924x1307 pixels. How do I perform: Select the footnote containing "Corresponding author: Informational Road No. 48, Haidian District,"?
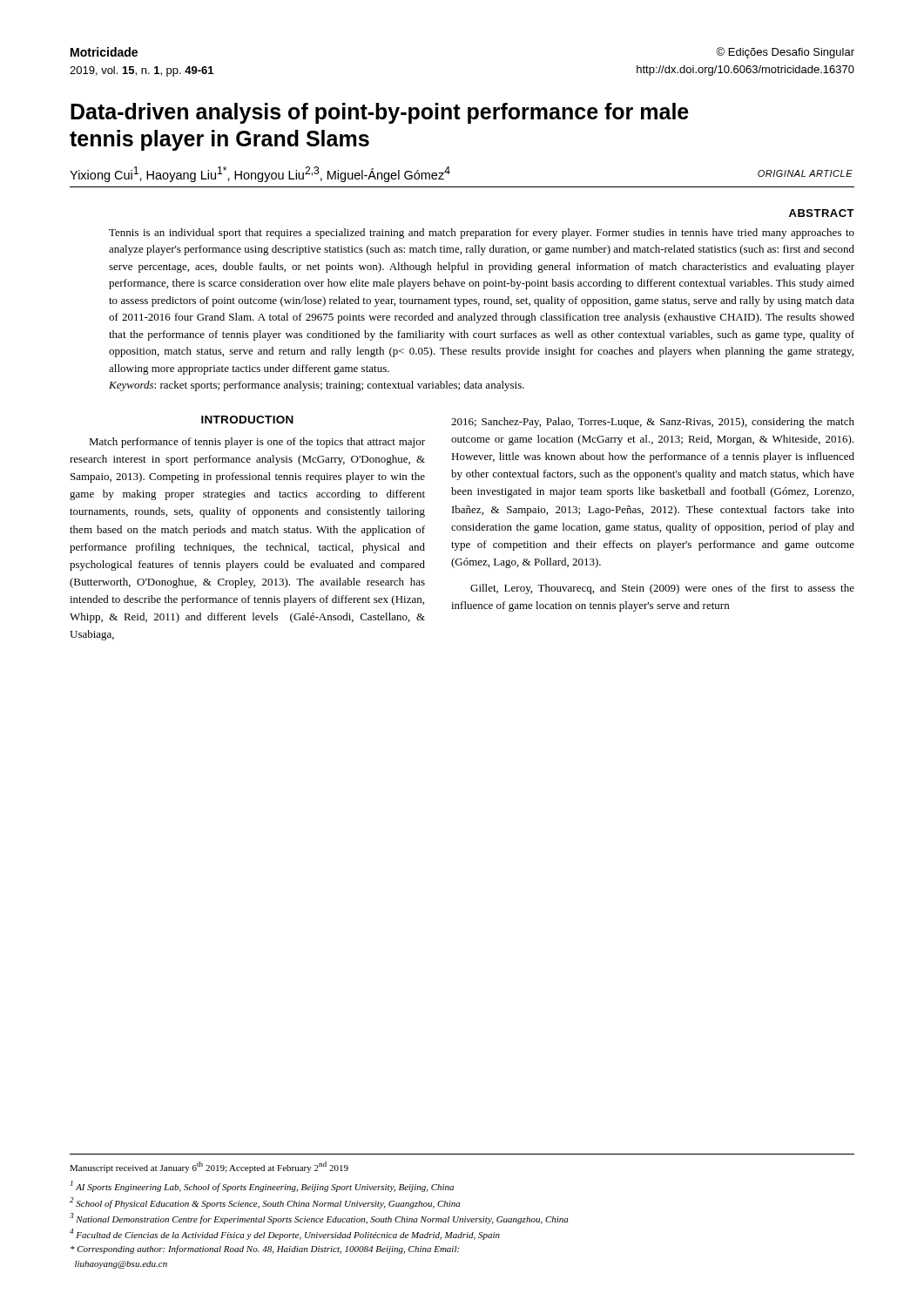click(x=265, y=1256)
